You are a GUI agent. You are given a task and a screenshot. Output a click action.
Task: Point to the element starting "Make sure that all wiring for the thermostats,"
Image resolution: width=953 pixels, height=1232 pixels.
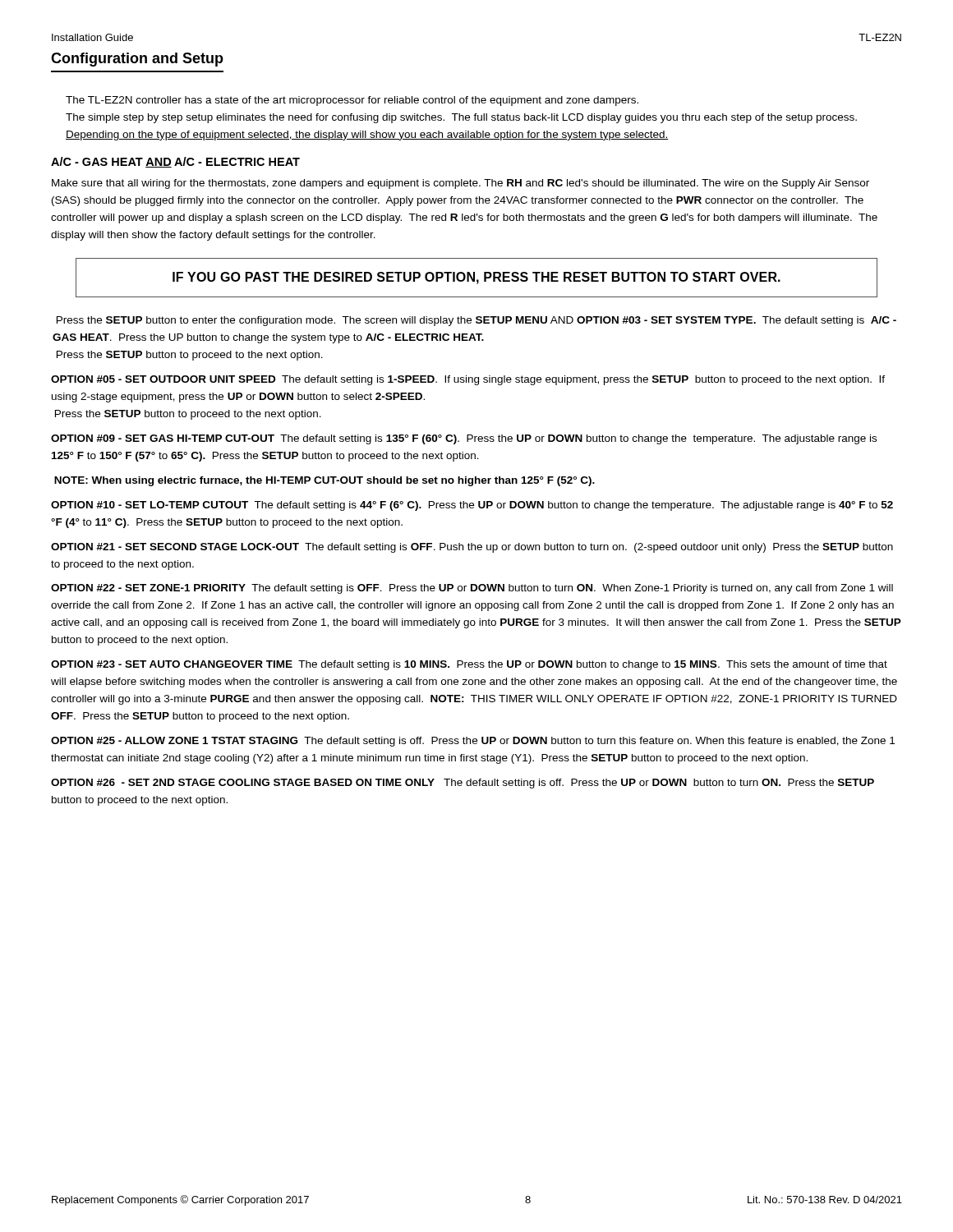[x=464, y=208]
